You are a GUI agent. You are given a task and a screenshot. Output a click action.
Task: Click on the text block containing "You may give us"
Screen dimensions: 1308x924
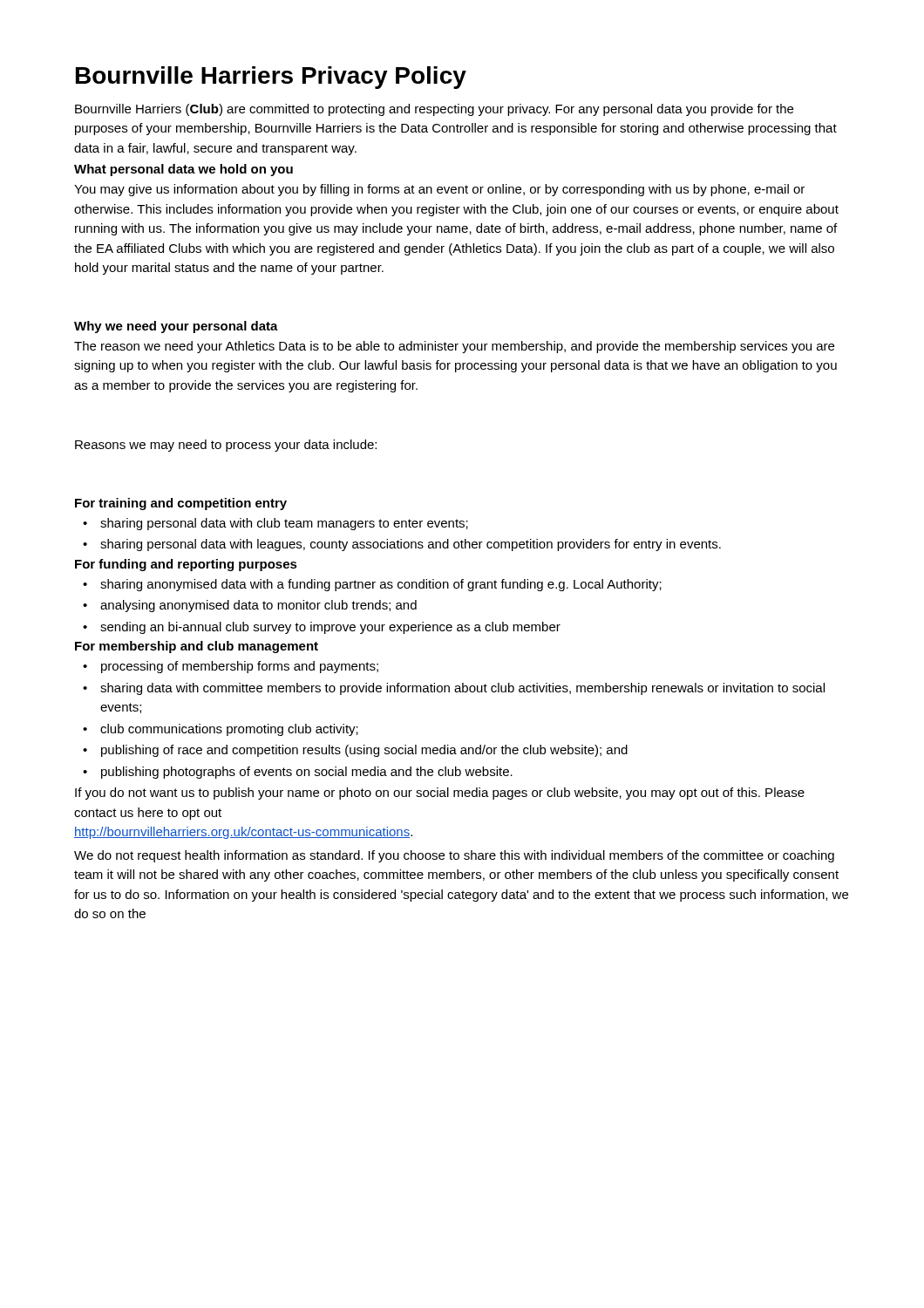click(456, 228)
